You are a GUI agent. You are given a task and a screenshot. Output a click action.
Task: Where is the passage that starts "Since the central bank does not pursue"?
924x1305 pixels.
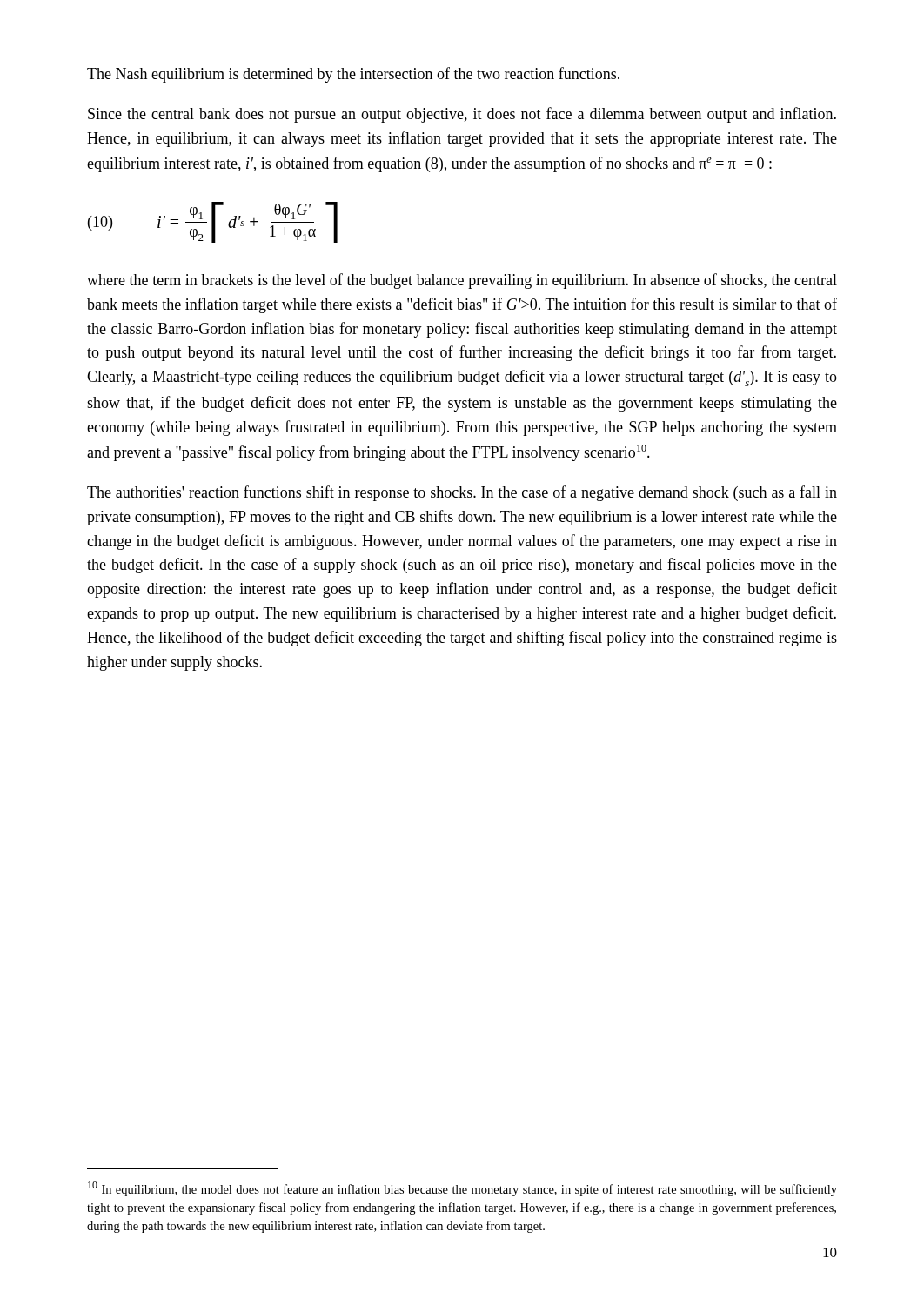click(462, 139)
